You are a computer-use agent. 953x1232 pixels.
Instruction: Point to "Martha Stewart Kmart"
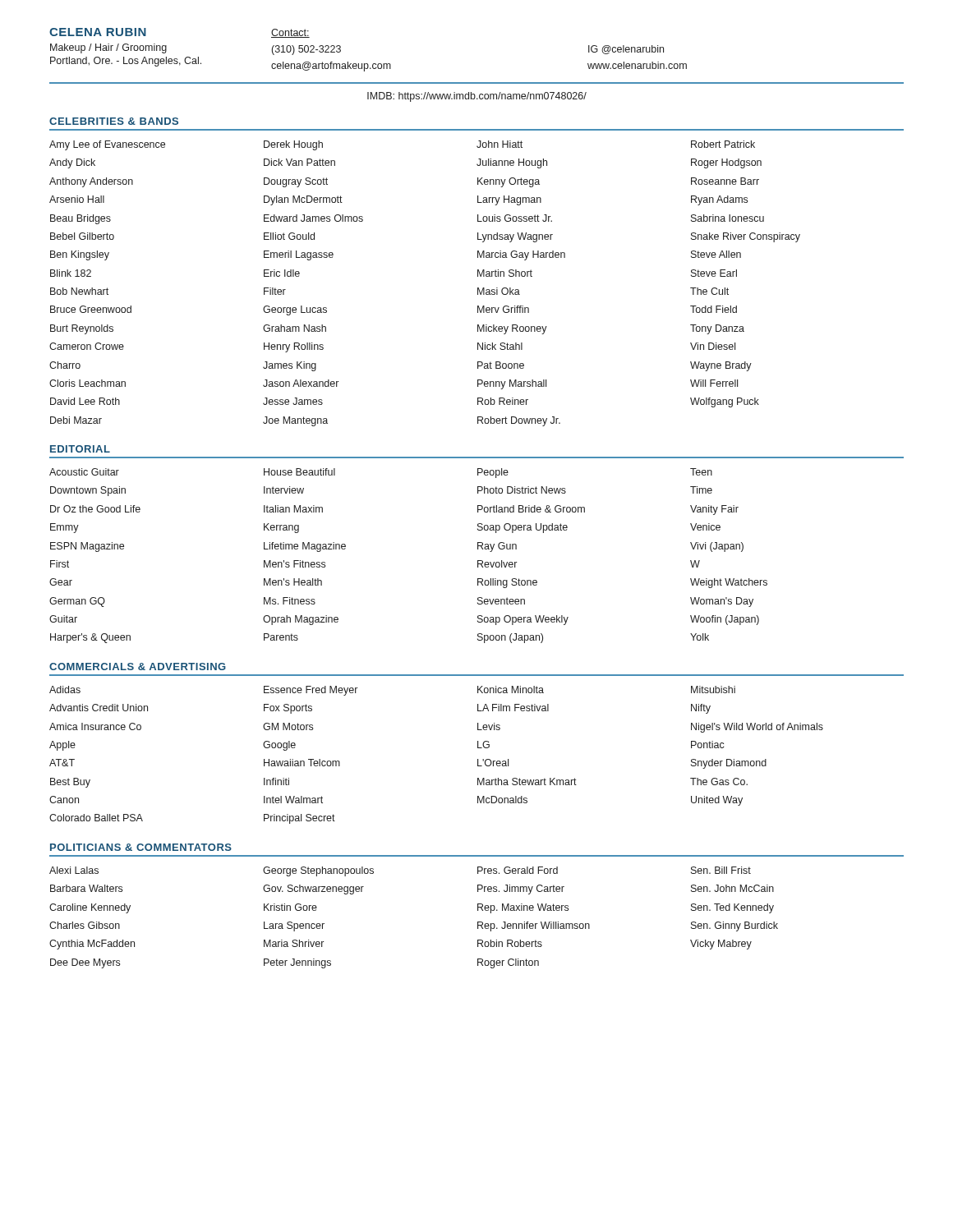tap(526, 782)
